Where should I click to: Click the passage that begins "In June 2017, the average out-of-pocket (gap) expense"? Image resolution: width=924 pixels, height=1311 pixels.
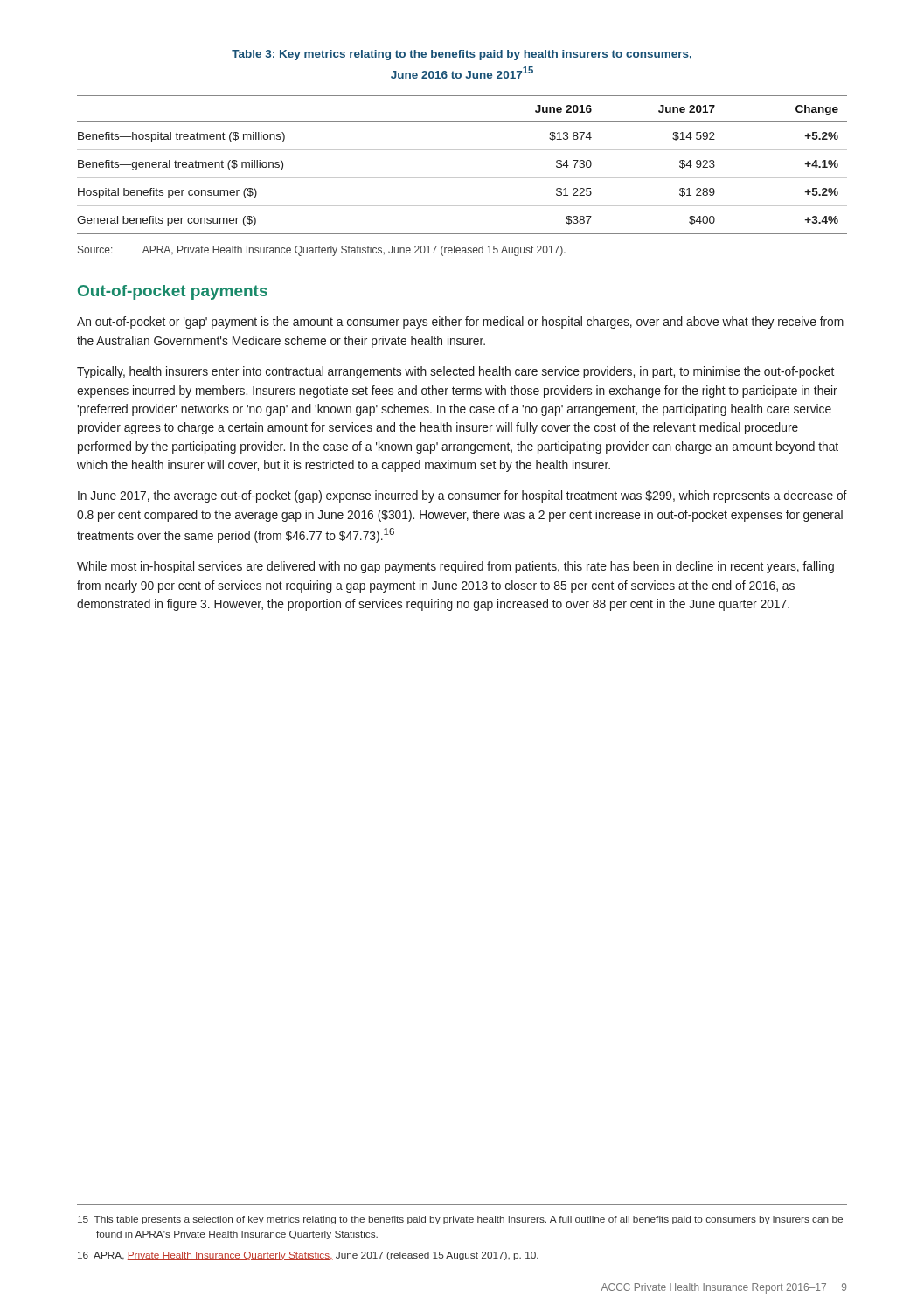click(462, 516)
